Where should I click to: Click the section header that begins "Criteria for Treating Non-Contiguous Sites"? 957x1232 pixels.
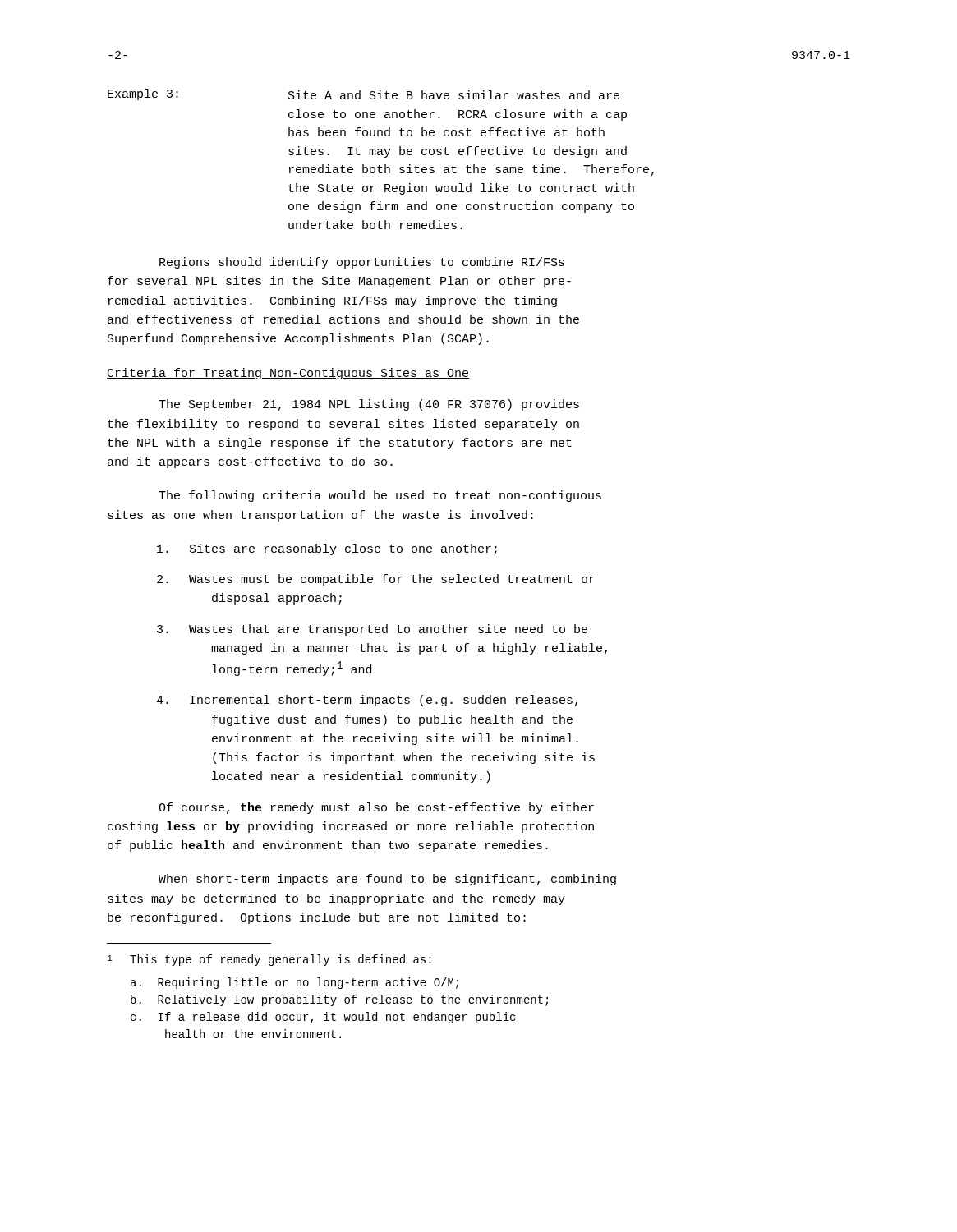click(288, 374)
